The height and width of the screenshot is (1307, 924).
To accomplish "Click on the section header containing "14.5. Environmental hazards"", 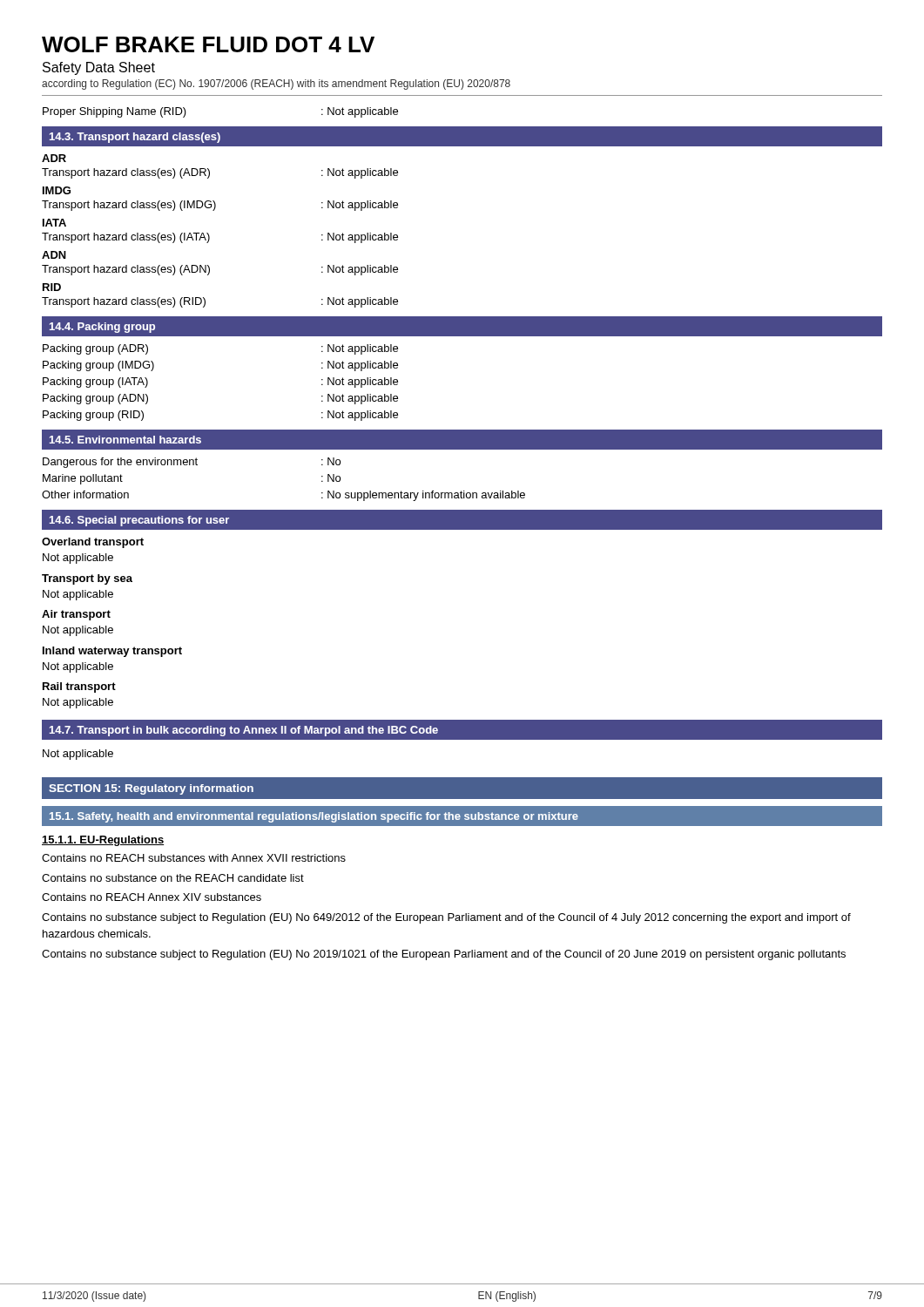I will [125, 440].
